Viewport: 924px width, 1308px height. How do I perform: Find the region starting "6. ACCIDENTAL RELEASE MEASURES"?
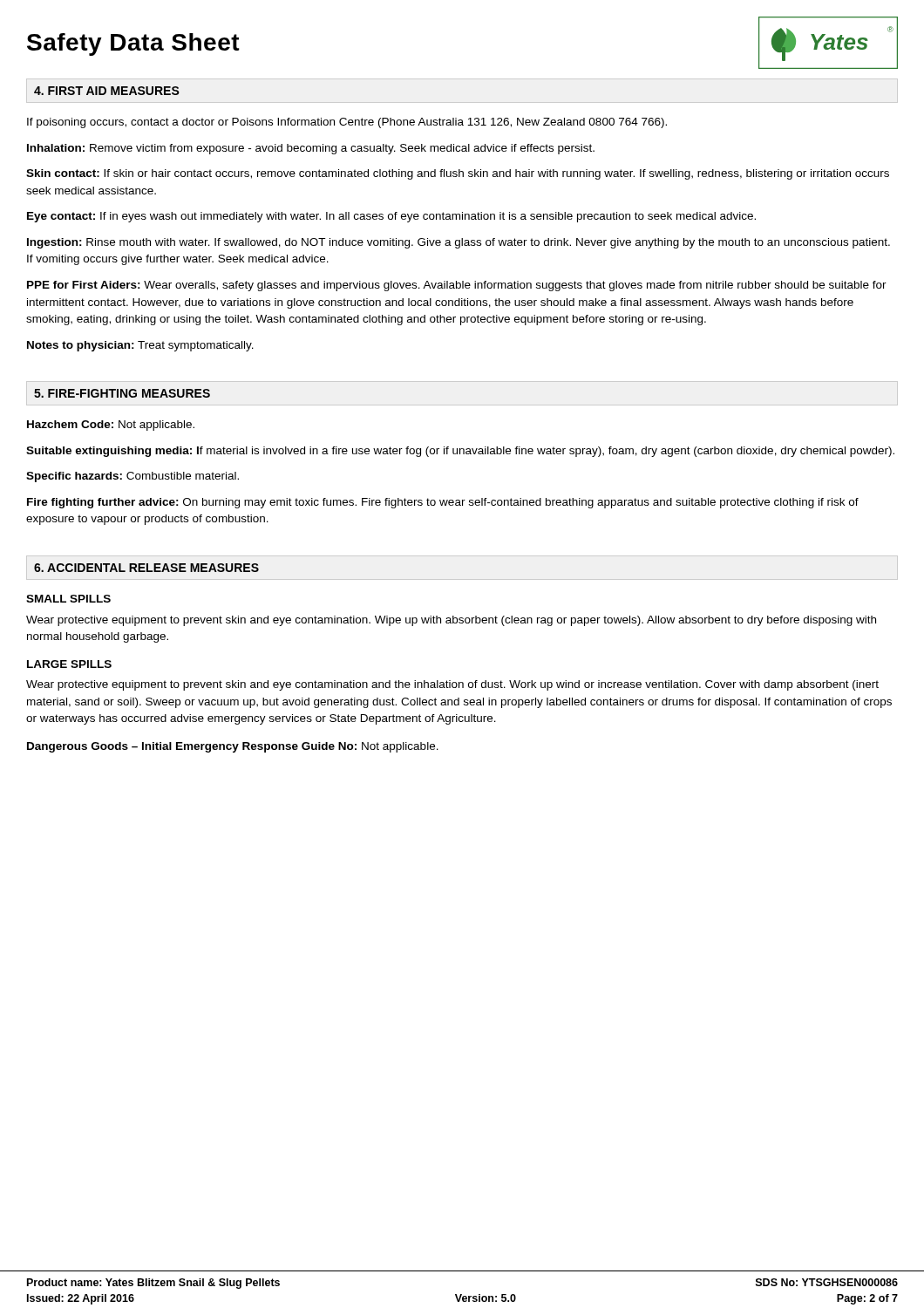point(146,568)
